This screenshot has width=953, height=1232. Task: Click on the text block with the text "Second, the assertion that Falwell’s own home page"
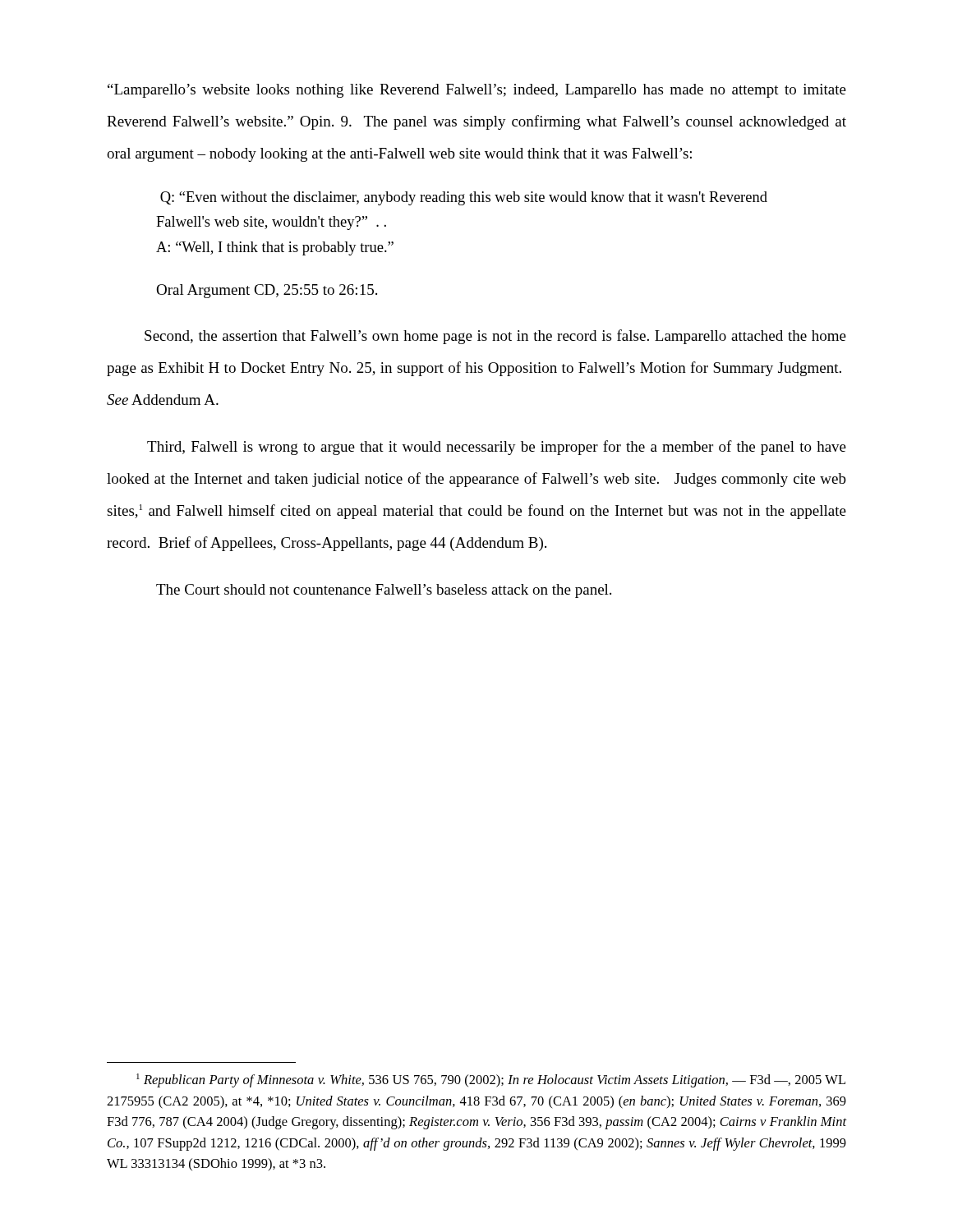[x=476, y=368]
